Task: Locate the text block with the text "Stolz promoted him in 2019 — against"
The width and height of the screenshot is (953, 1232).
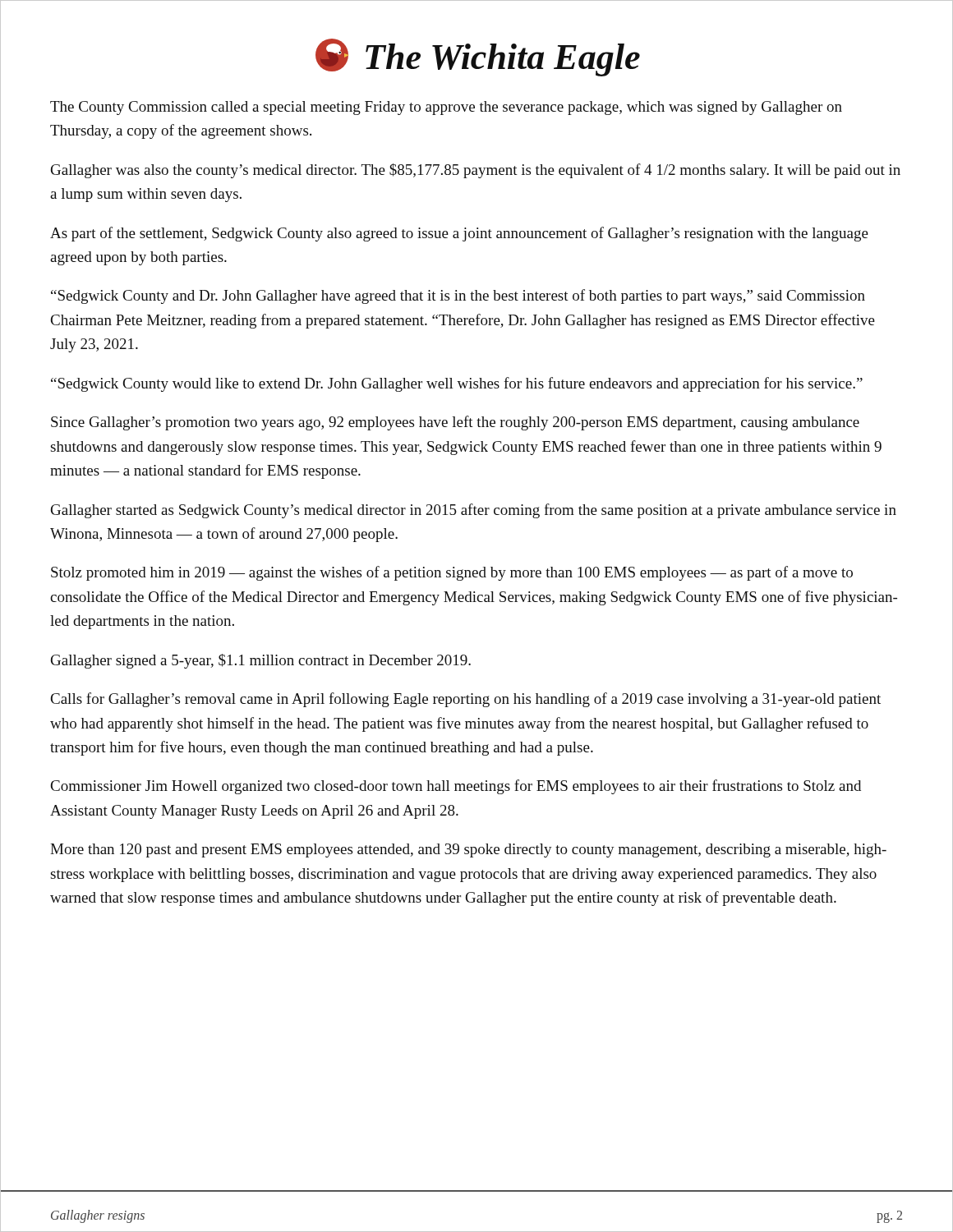Action: pos(474,597)
